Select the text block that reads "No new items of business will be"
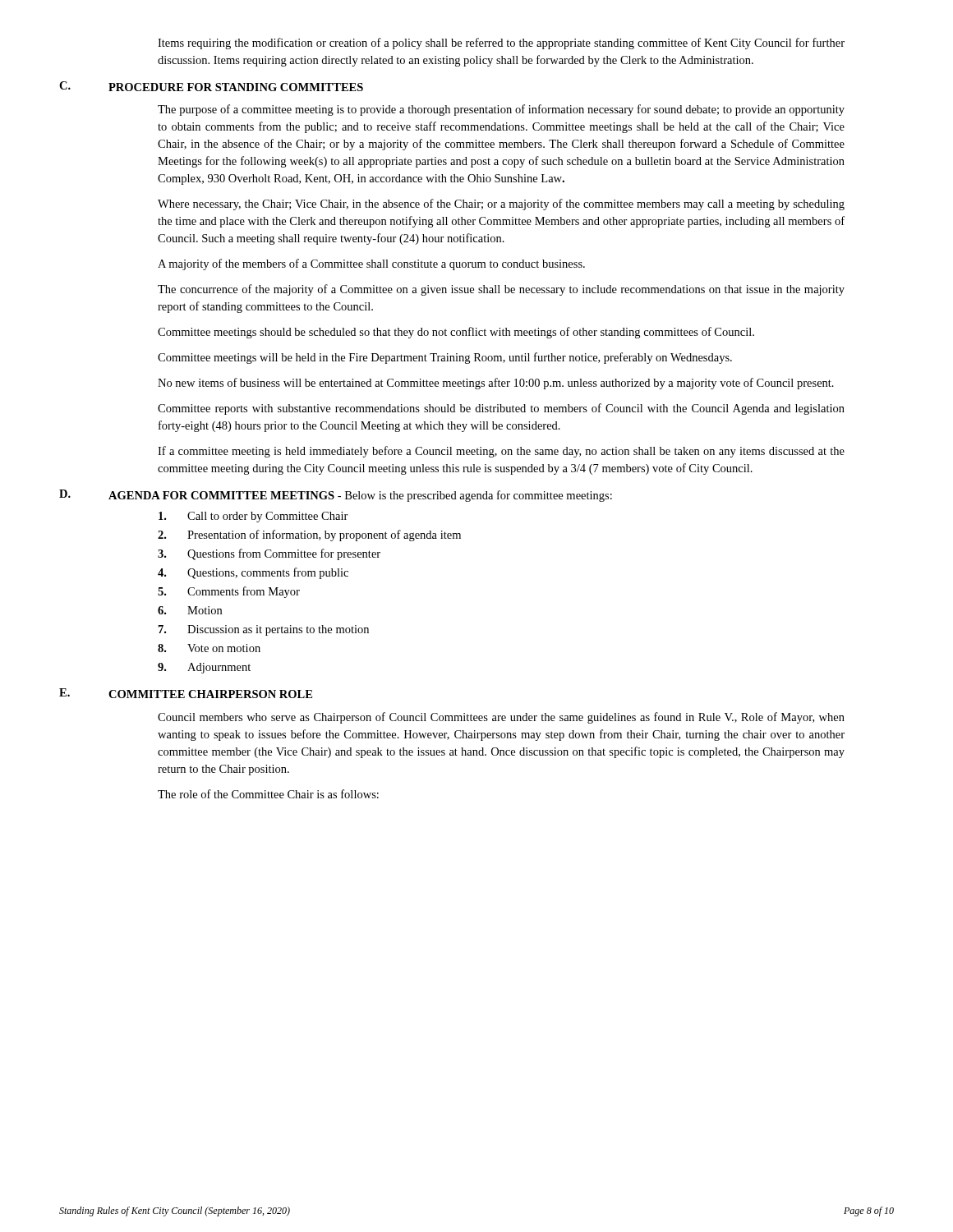The image size is (953, 1232). click(x=501, y=383)
